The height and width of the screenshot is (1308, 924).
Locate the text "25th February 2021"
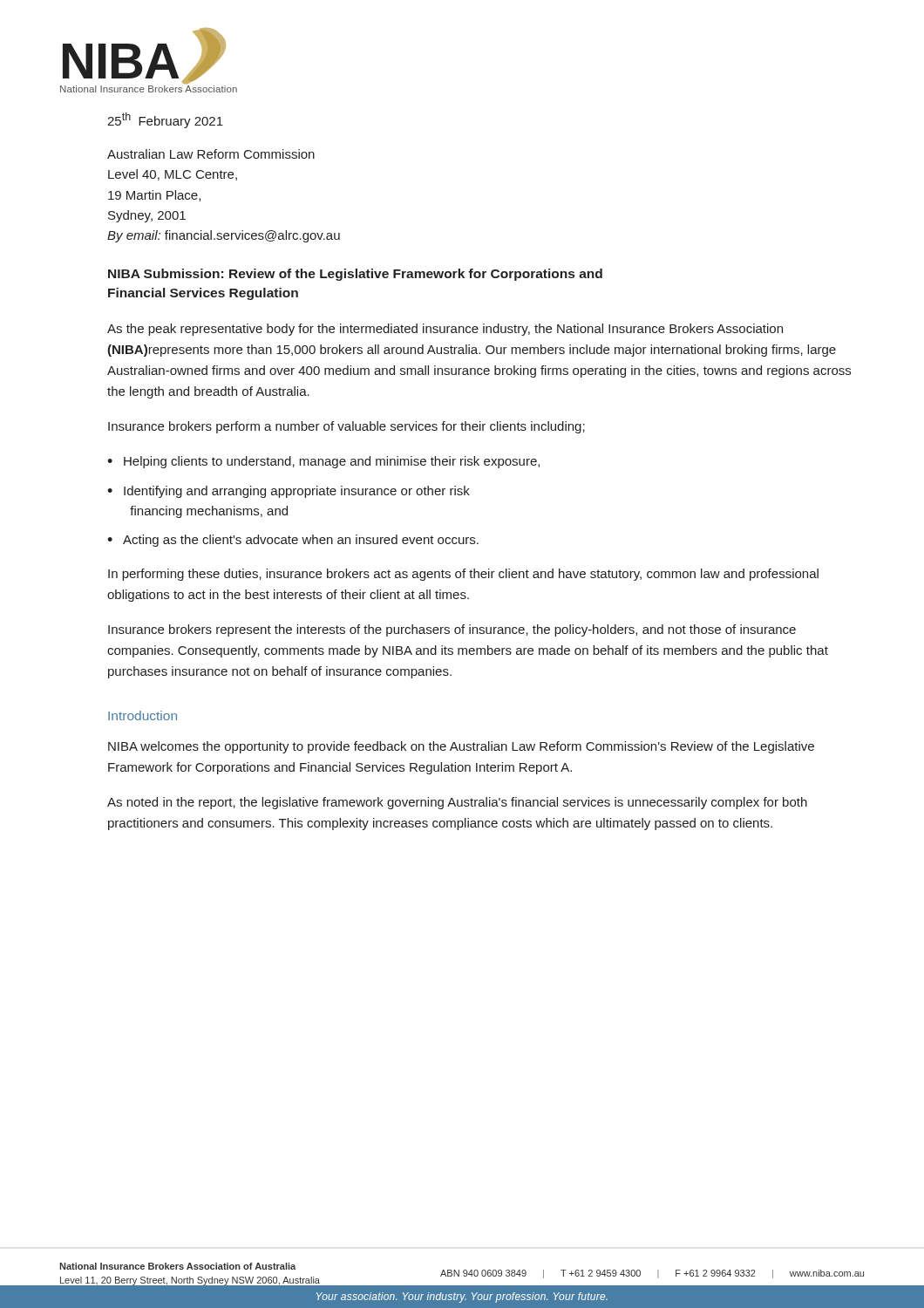(165, 119)
